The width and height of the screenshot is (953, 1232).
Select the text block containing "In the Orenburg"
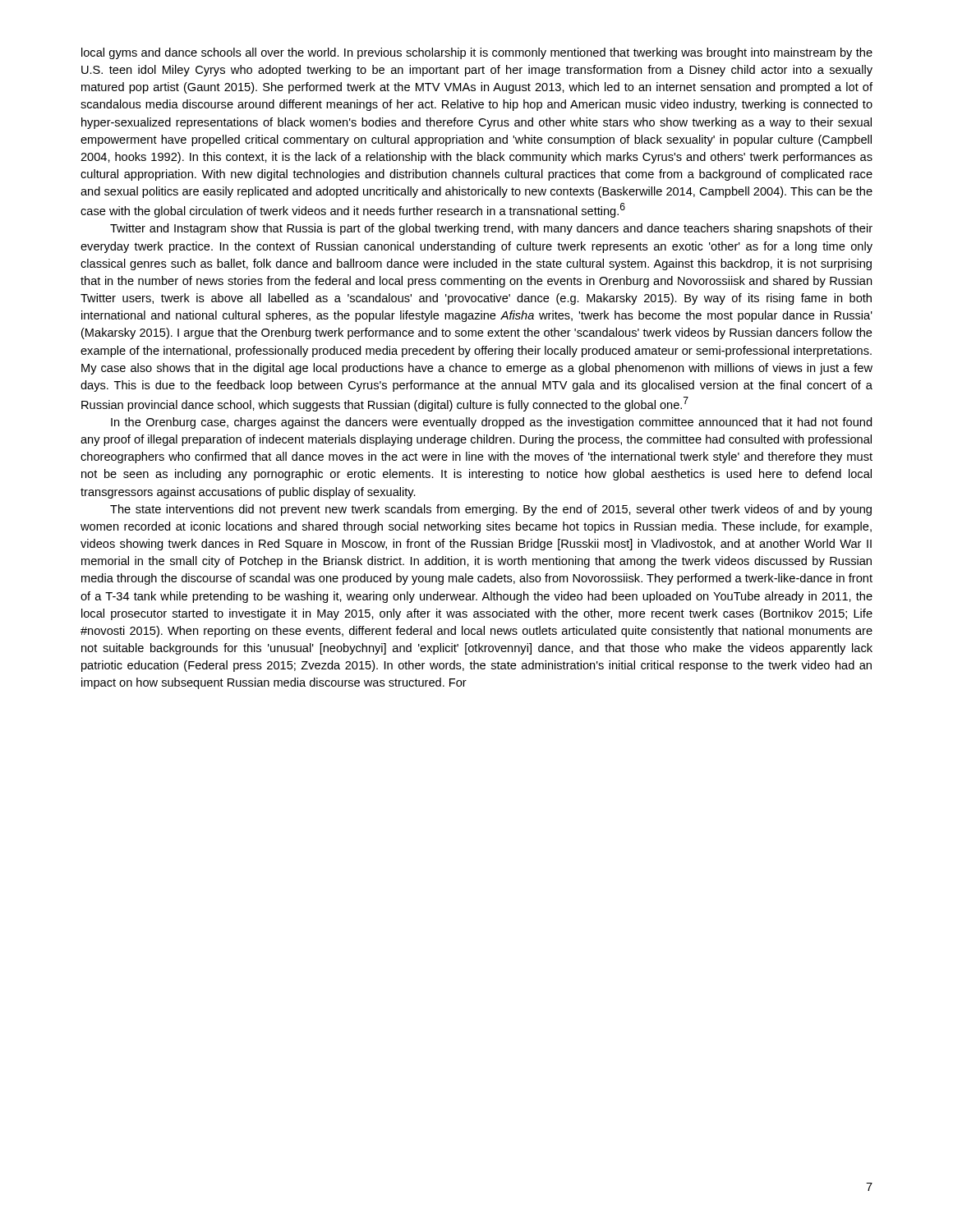pos(476,457)
